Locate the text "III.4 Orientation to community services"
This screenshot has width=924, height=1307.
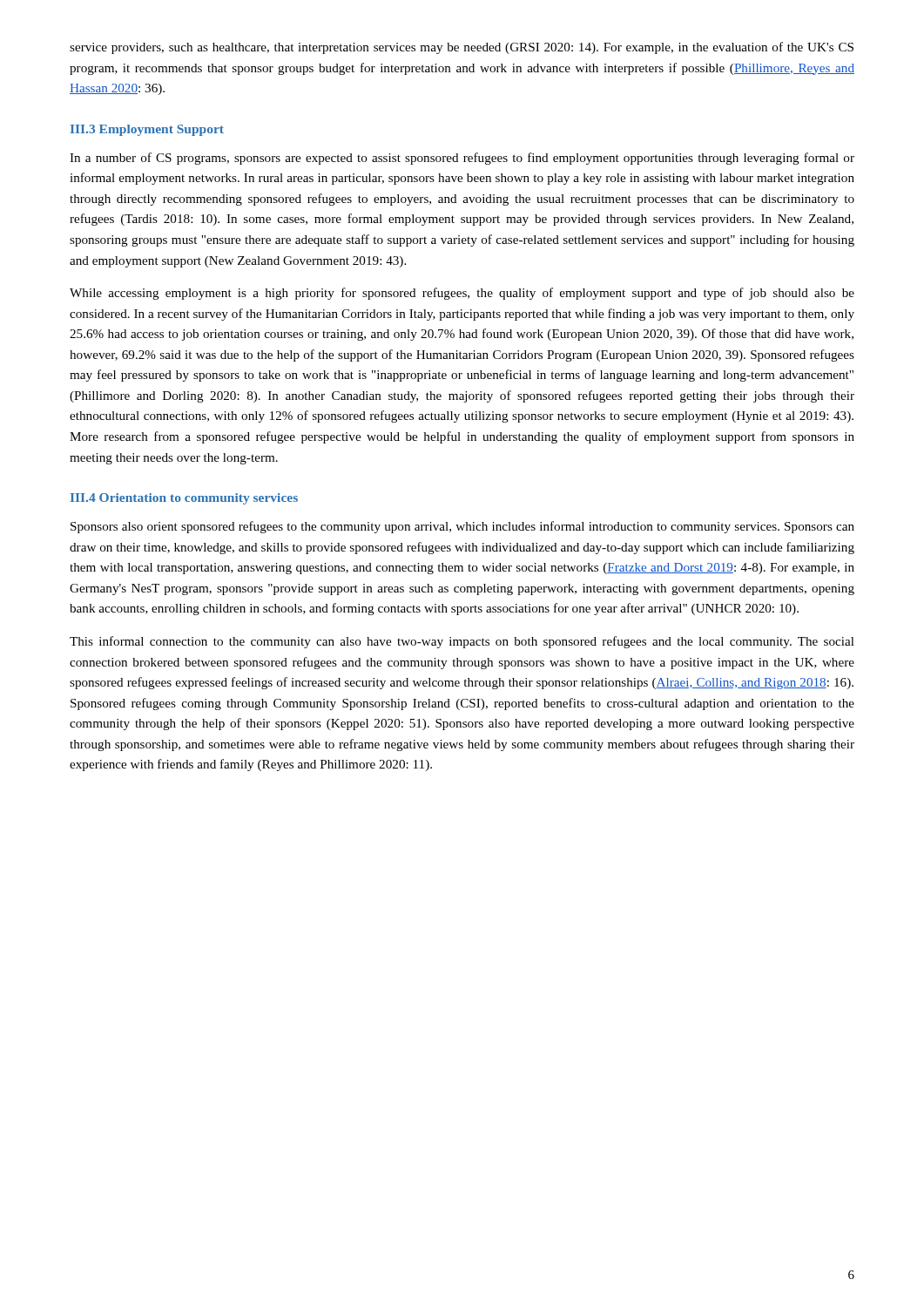point(184,497)
